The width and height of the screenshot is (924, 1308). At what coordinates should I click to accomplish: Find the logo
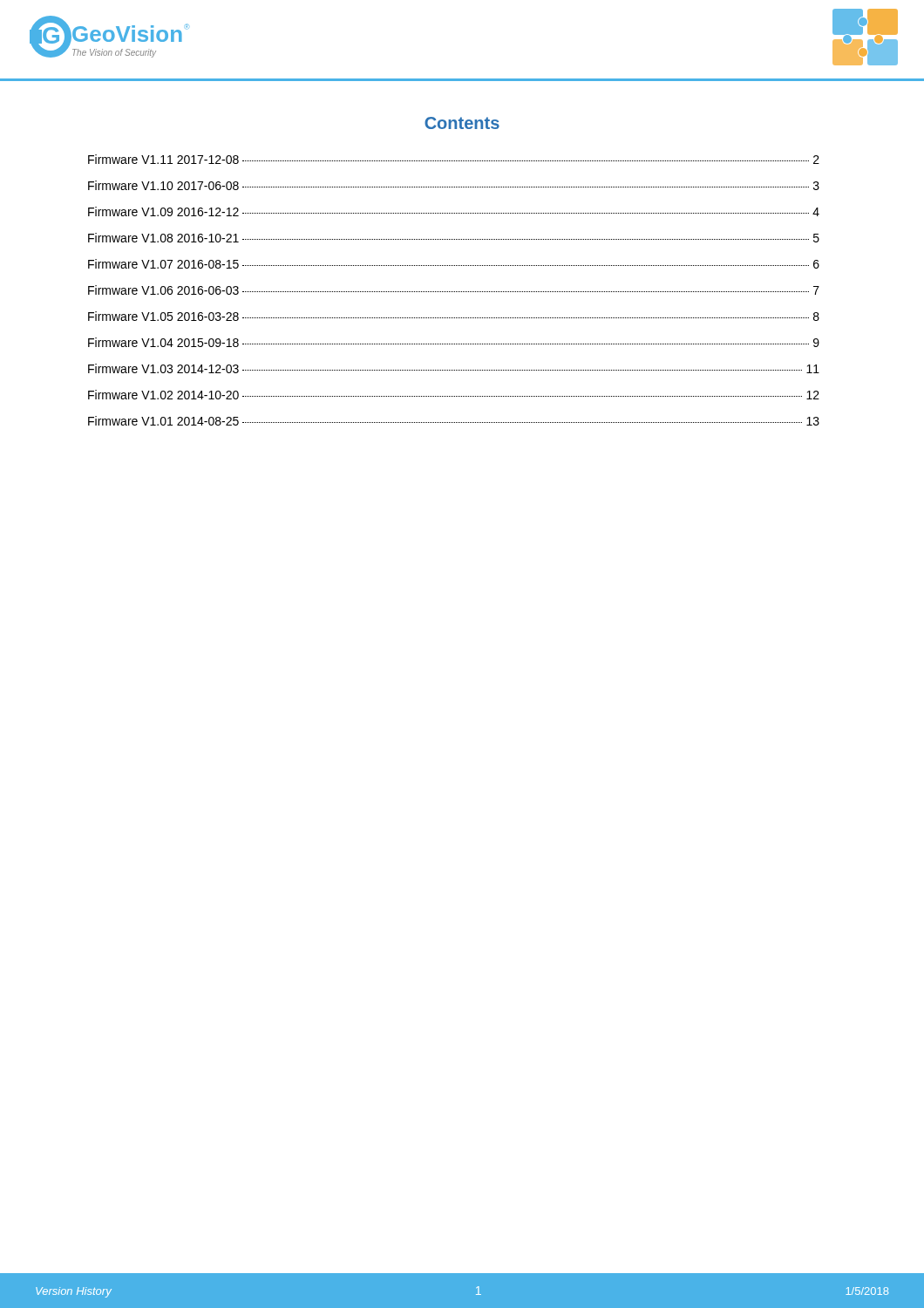[x=113, y=39]
